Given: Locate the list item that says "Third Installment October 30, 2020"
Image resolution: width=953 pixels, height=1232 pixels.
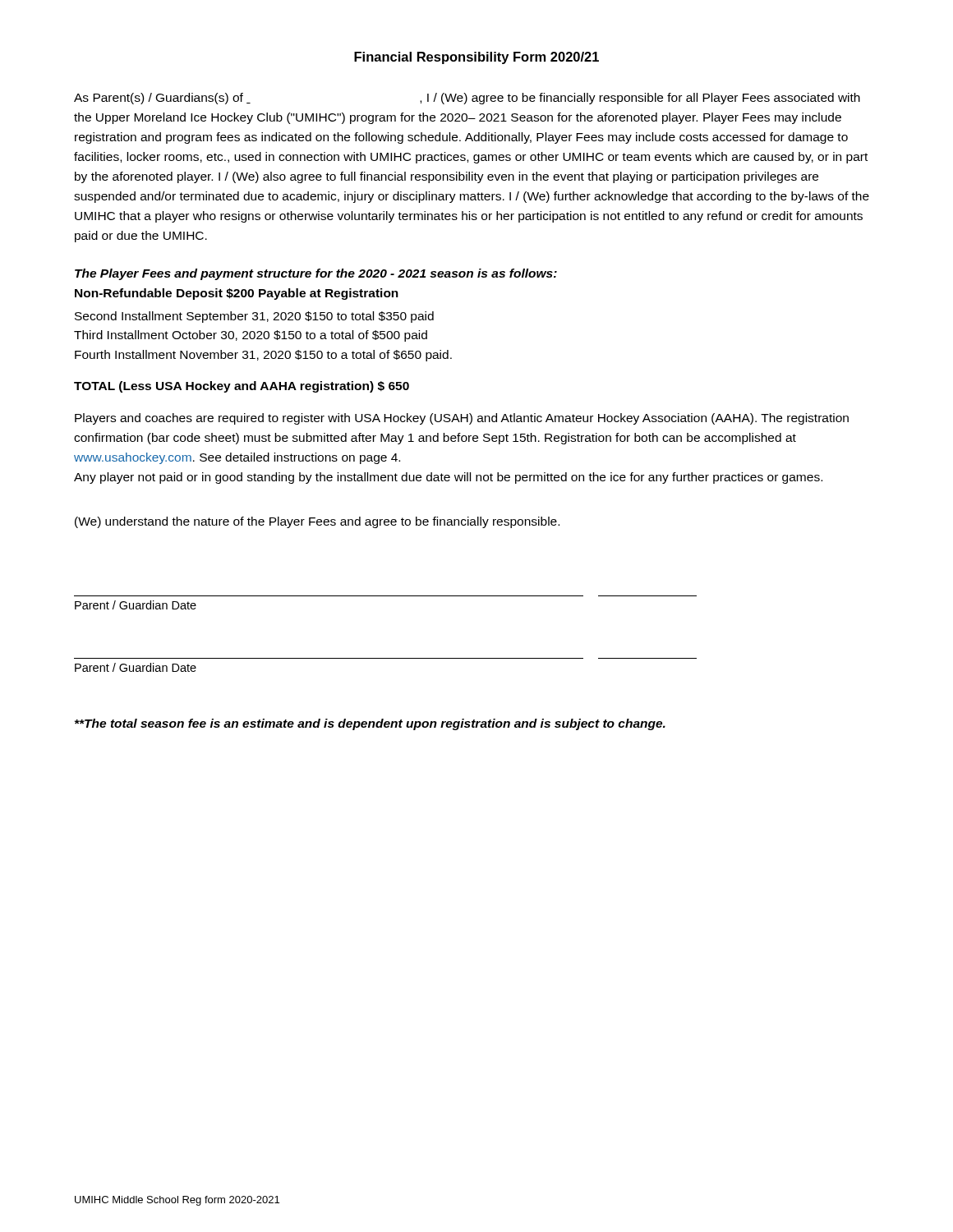Looking at the screenshot, I should click(251, 335).
